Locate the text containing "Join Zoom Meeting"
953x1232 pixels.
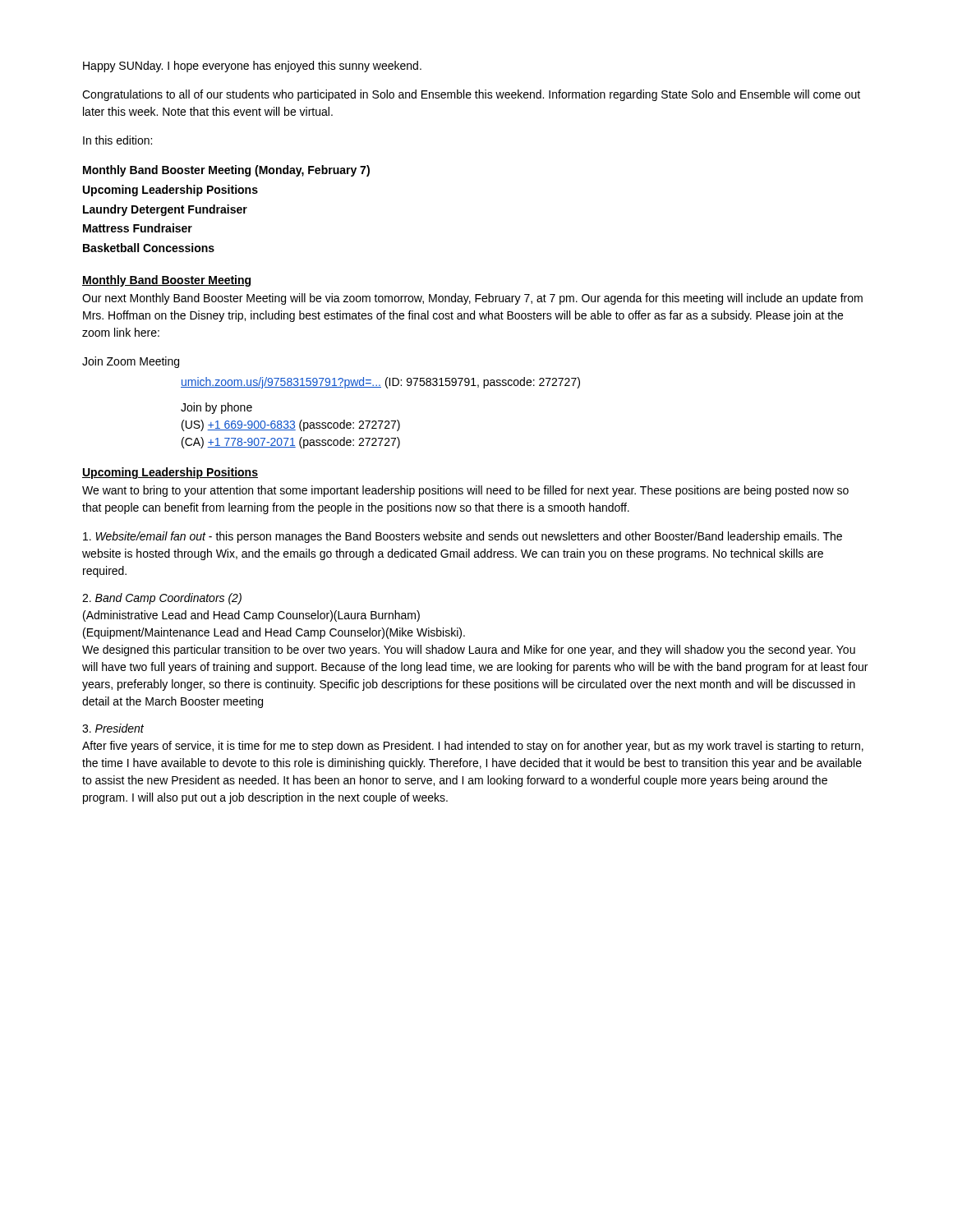click(x=131, y=361)
